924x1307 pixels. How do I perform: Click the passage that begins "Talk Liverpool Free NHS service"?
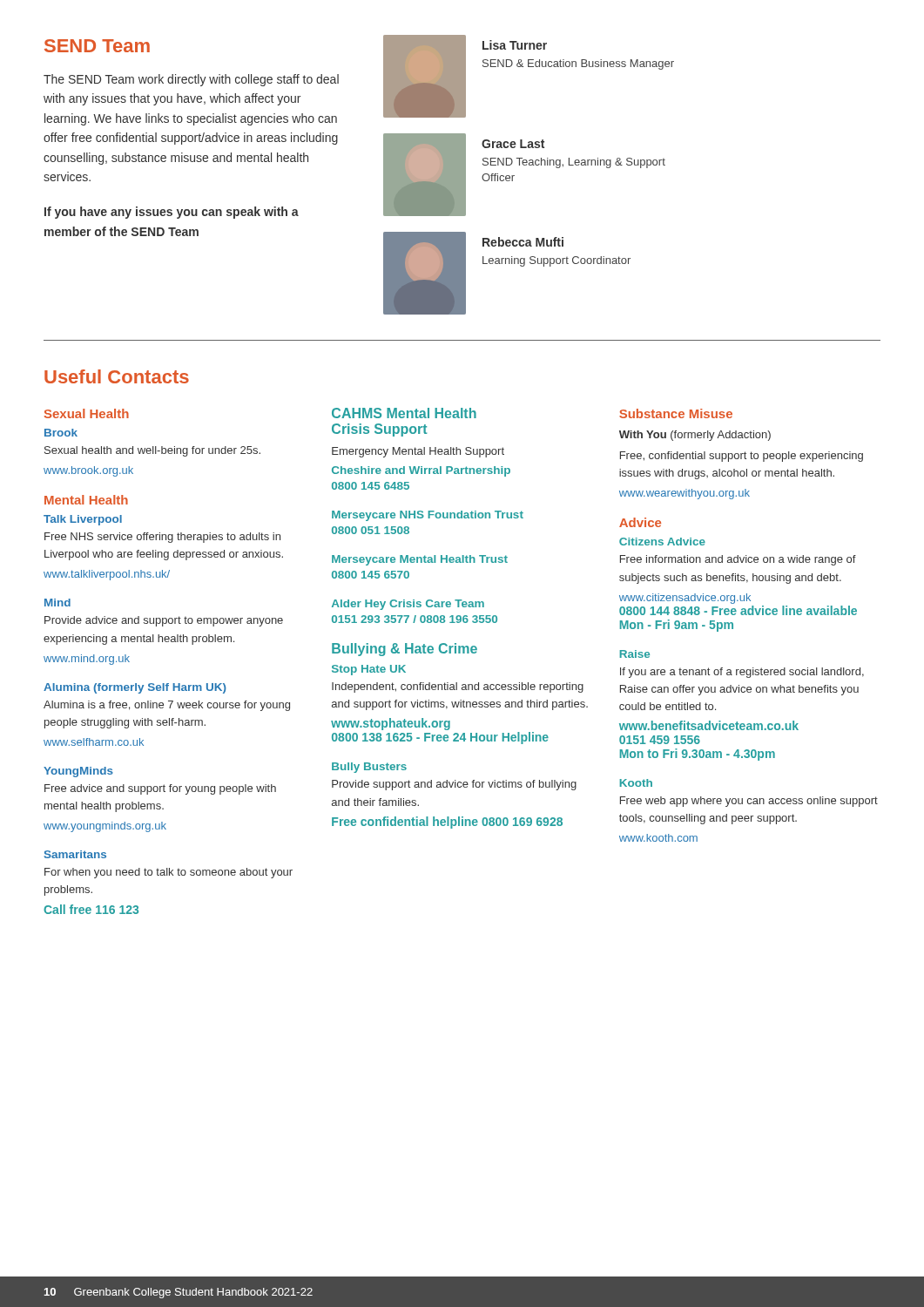[x=174, y=547]
